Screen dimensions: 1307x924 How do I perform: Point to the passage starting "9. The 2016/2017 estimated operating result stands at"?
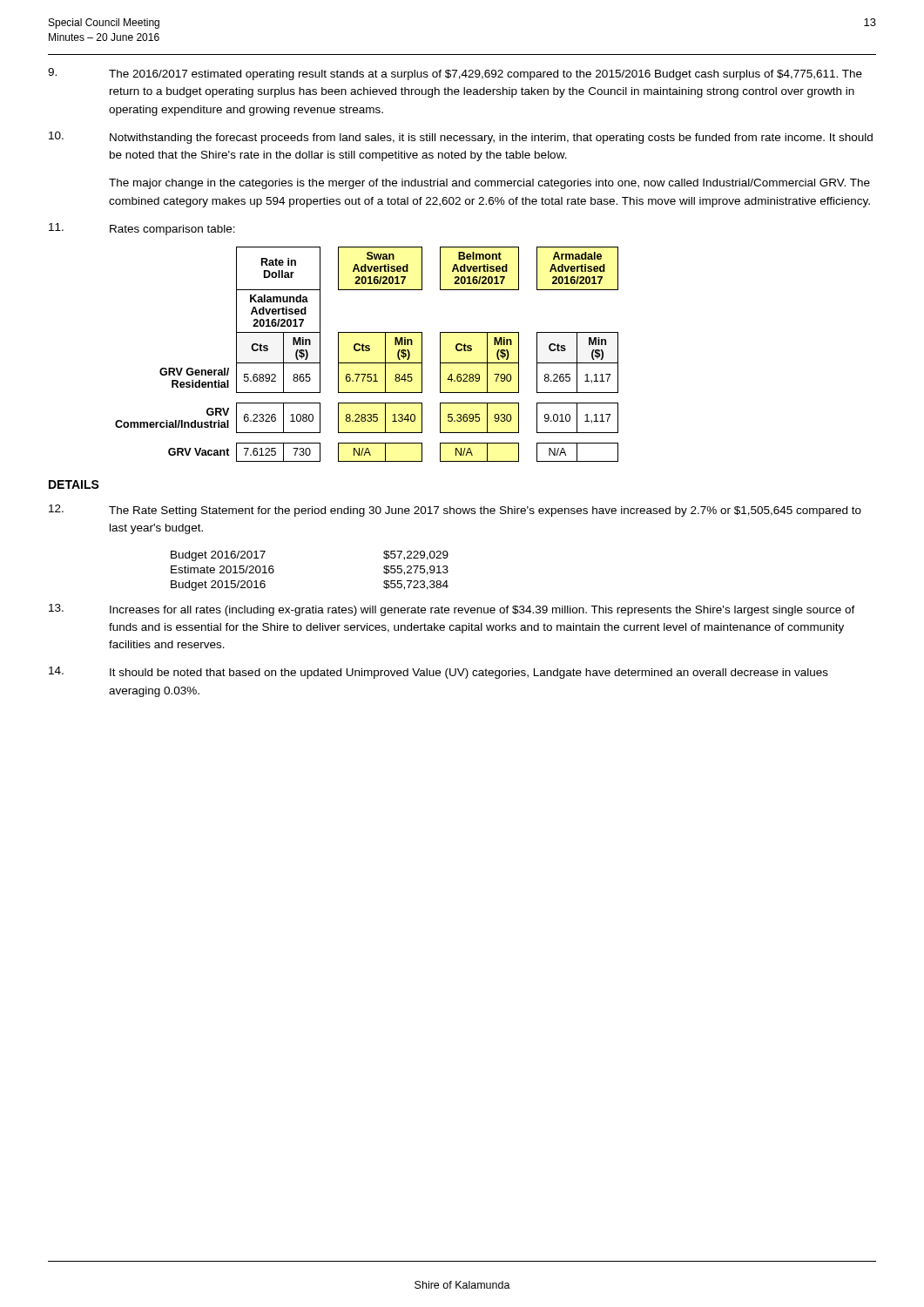462,92
